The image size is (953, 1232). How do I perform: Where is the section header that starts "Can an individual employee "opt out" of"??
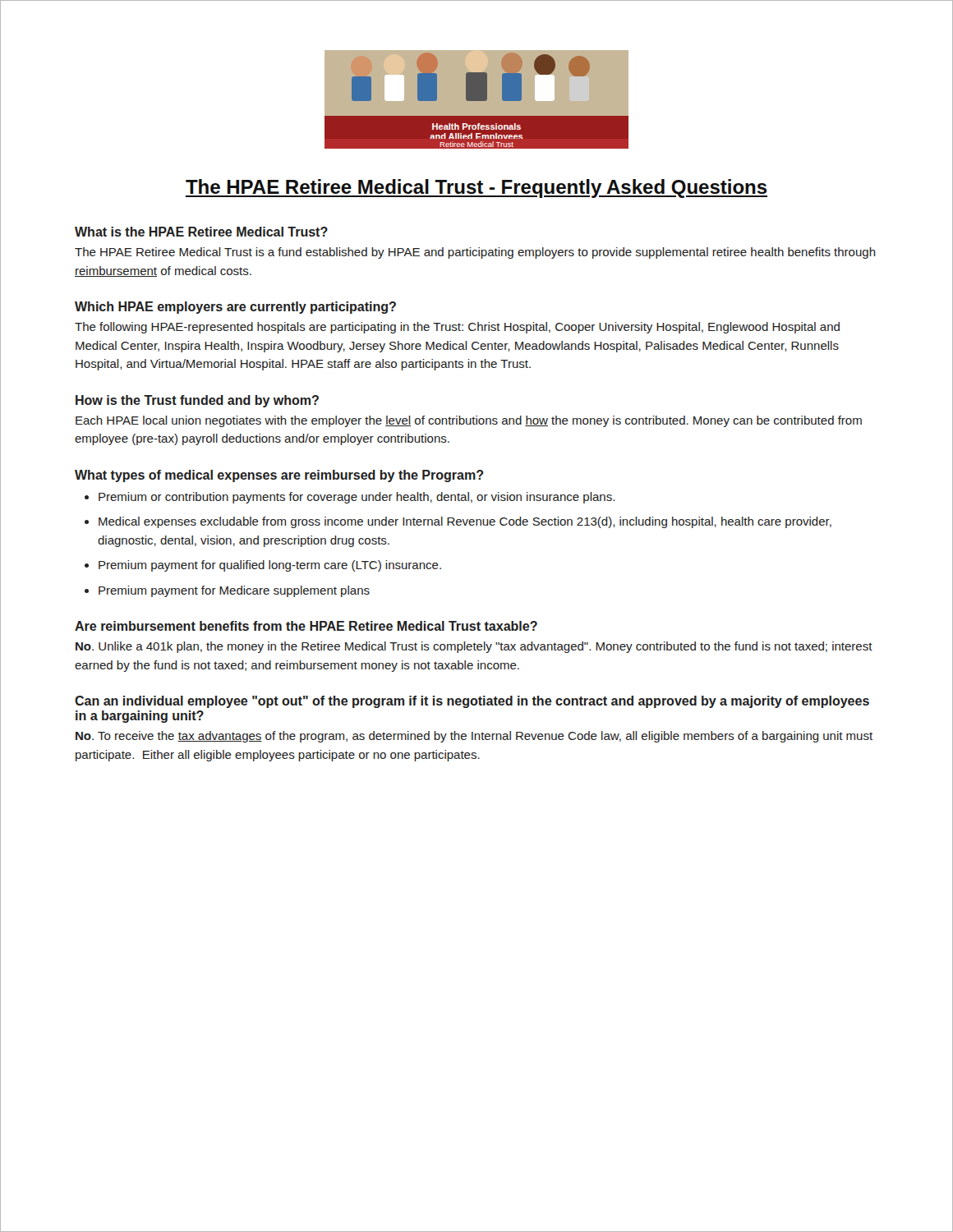476,709
